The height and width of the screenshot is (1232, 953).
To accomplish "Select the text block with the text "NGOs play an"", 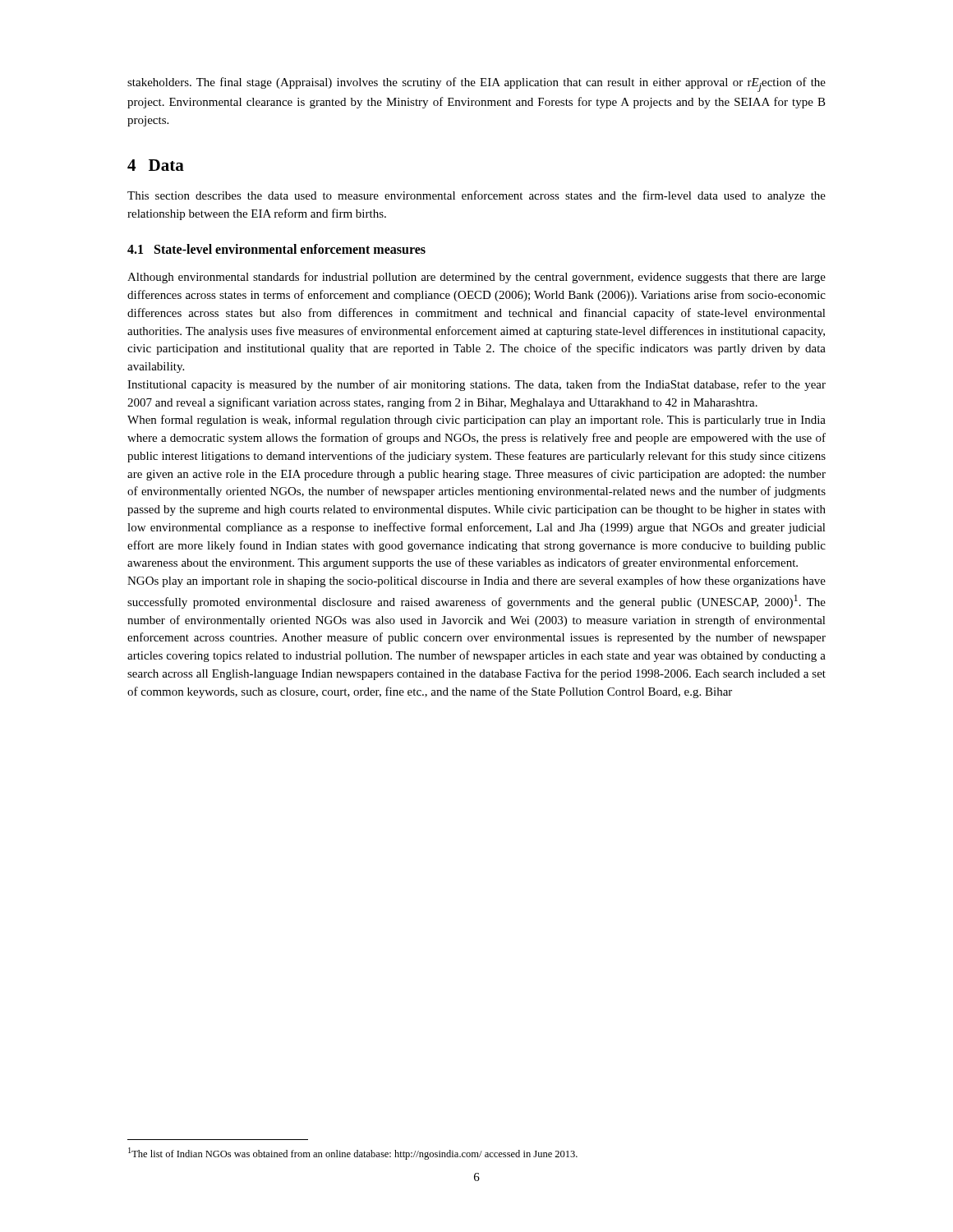I will 476,637.
